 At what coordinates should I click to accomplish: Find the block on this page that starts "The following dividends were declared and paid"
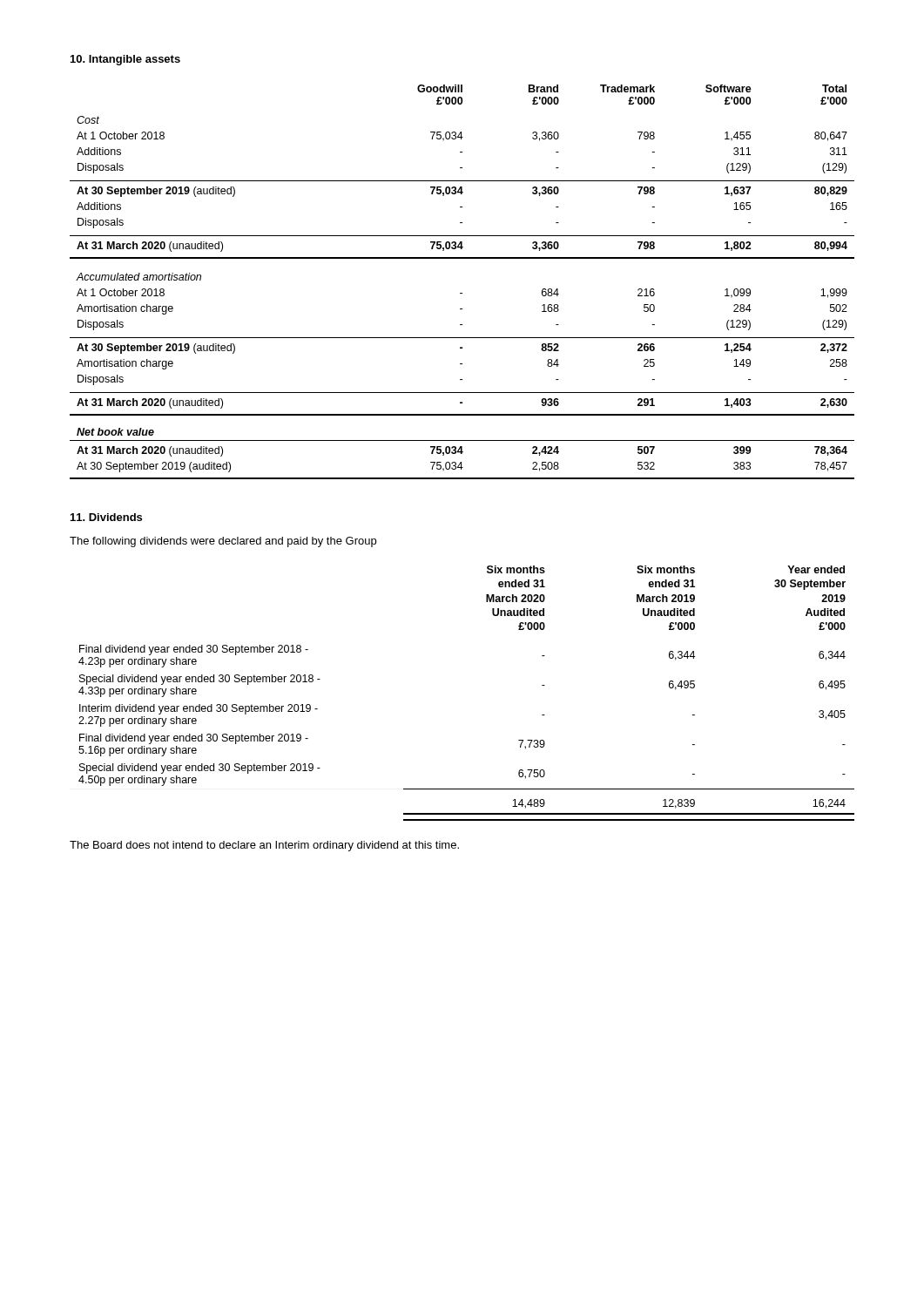pos(223,541)
